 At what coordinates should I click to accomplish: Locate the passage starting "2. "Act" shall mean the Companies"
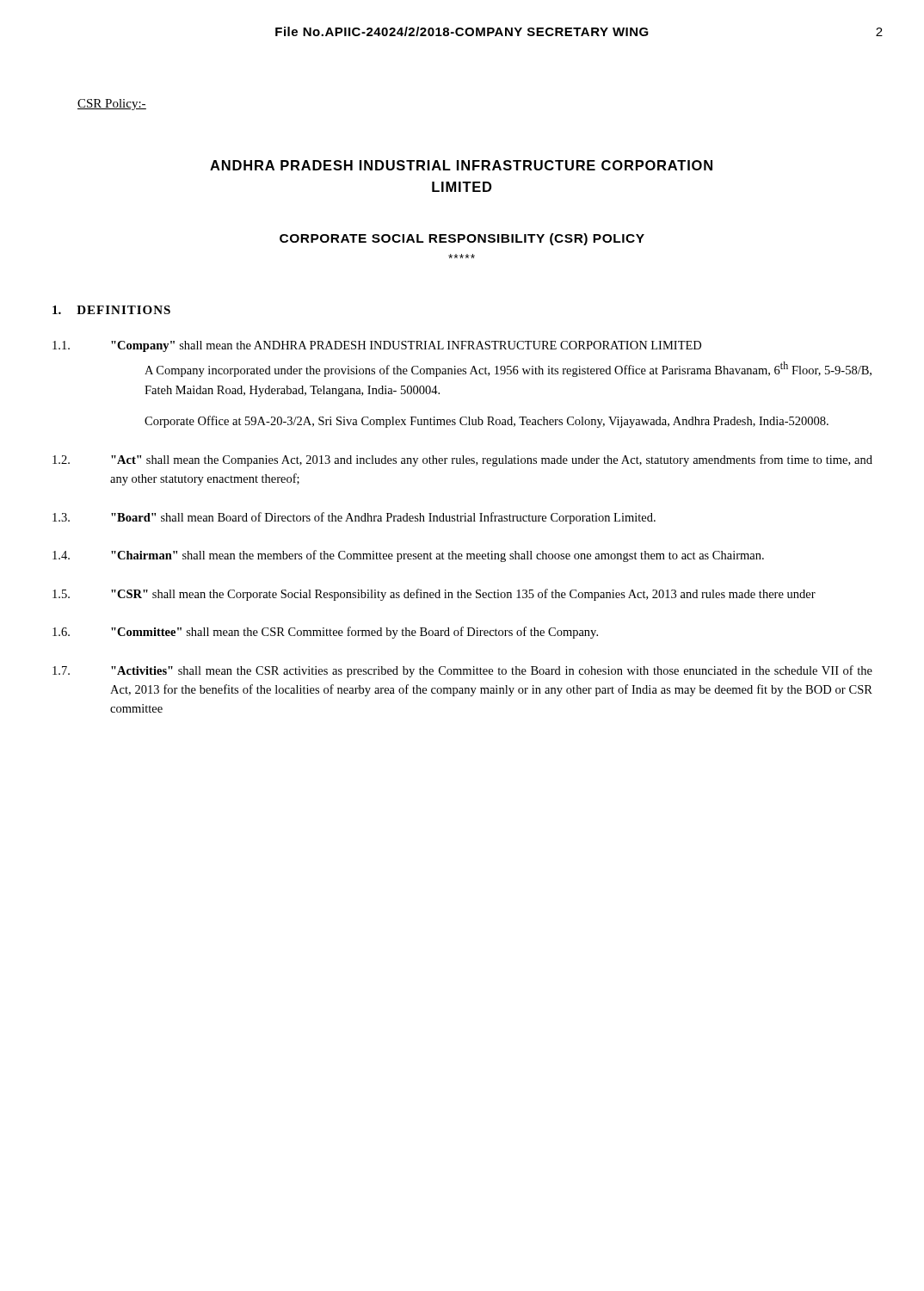(x=462, y=469)
